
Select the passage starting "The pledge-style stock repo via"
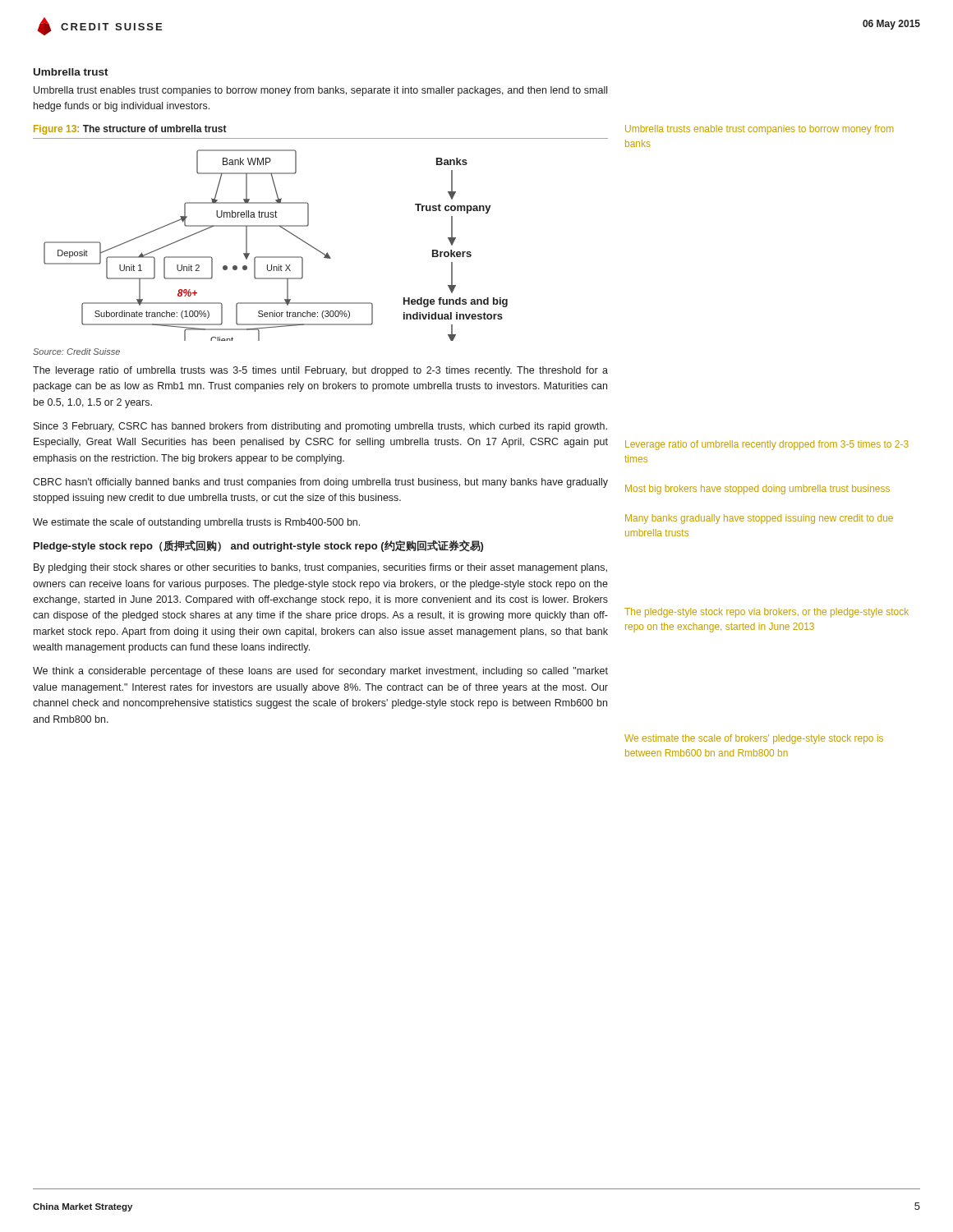(x=767, y=619)
